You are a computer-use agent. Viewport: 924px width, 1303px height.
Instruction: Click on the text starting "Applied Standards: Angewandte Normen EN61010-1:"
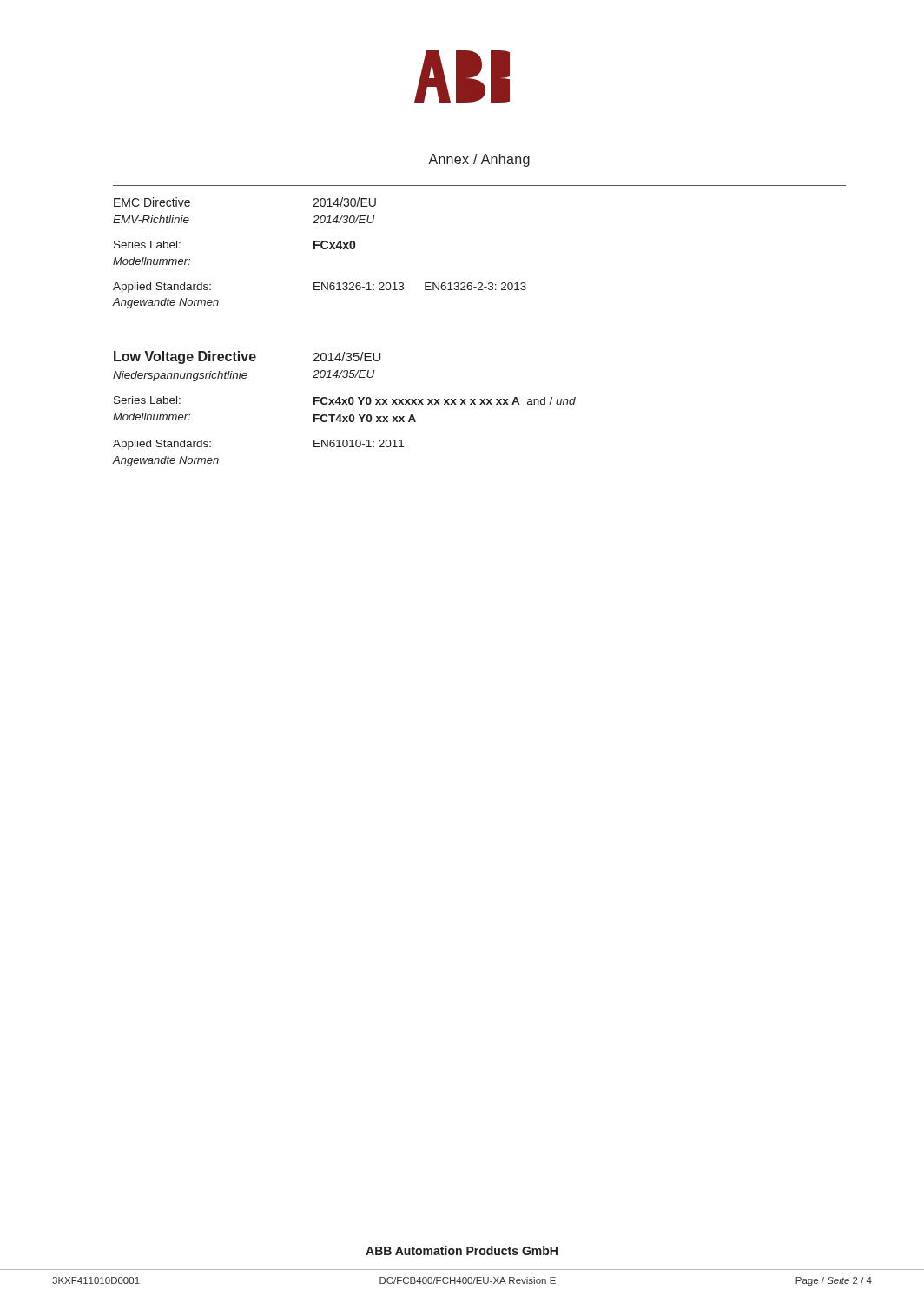point(158,443)
